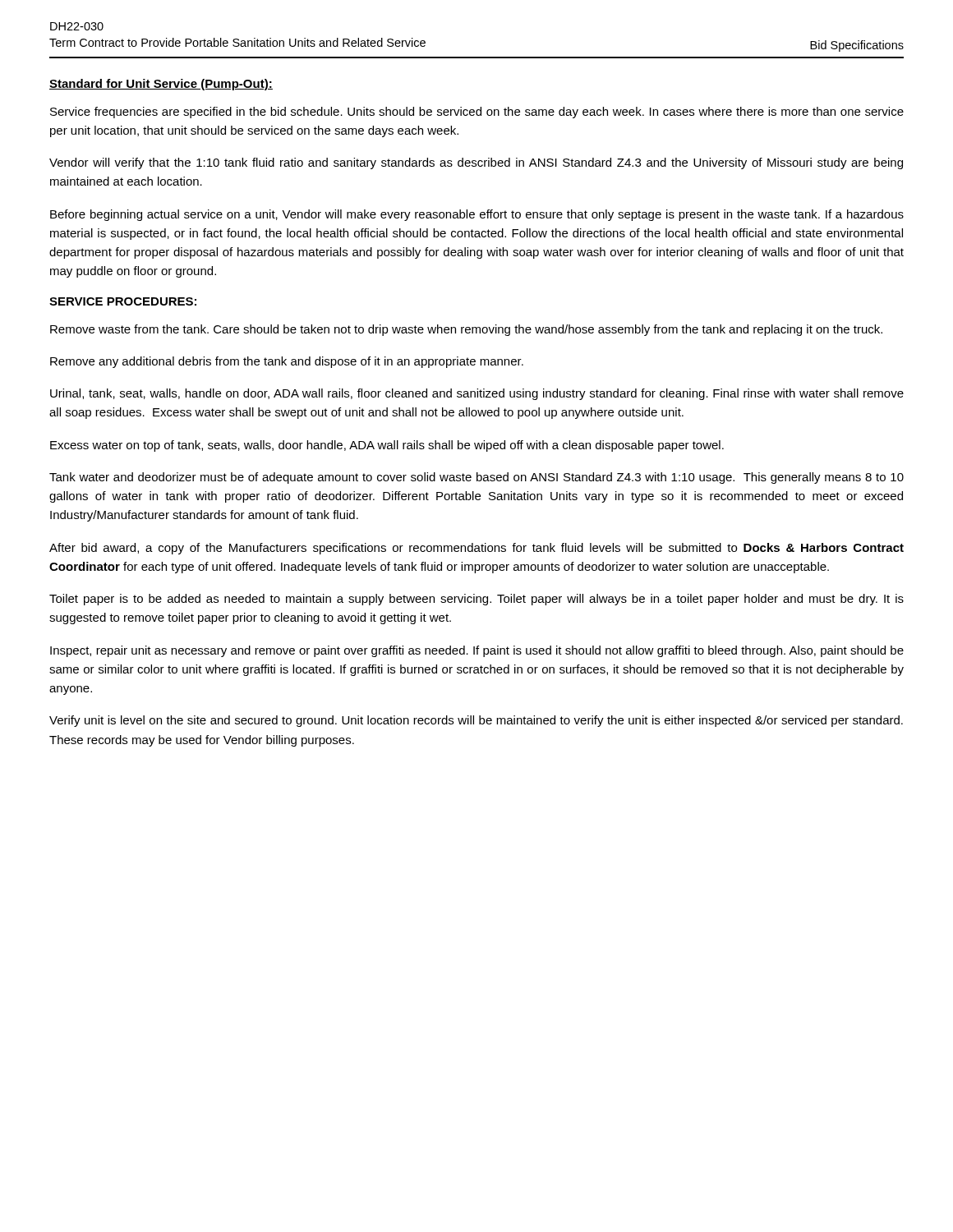Locate the element starting "Excess water on"
This screenshot has width=953, height=1232.
coord(387,444)
